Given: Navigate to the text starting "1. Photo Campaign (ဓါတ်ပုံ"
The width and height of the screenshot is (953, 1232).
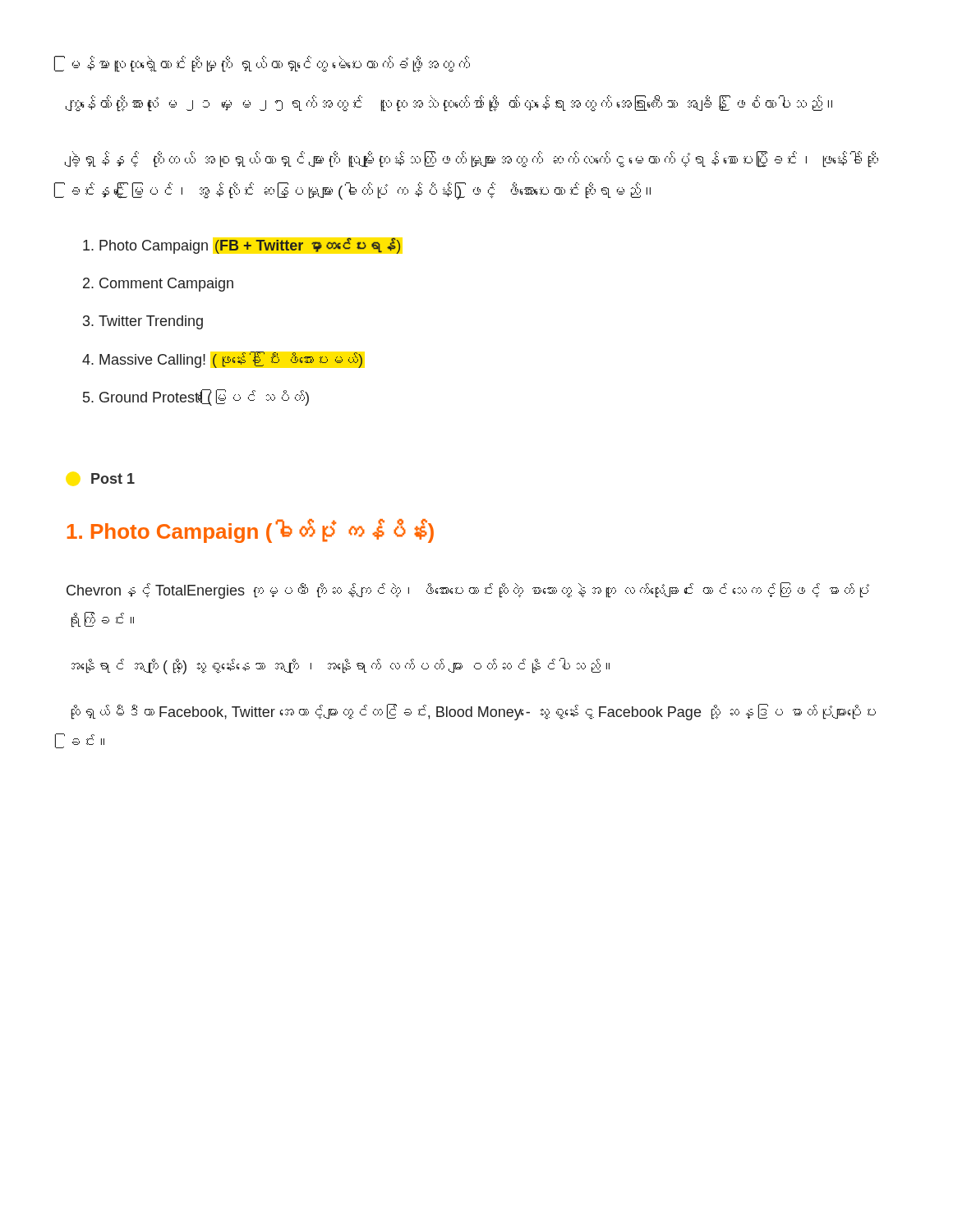Looking at the screenshot, I should tap(250, 531).
